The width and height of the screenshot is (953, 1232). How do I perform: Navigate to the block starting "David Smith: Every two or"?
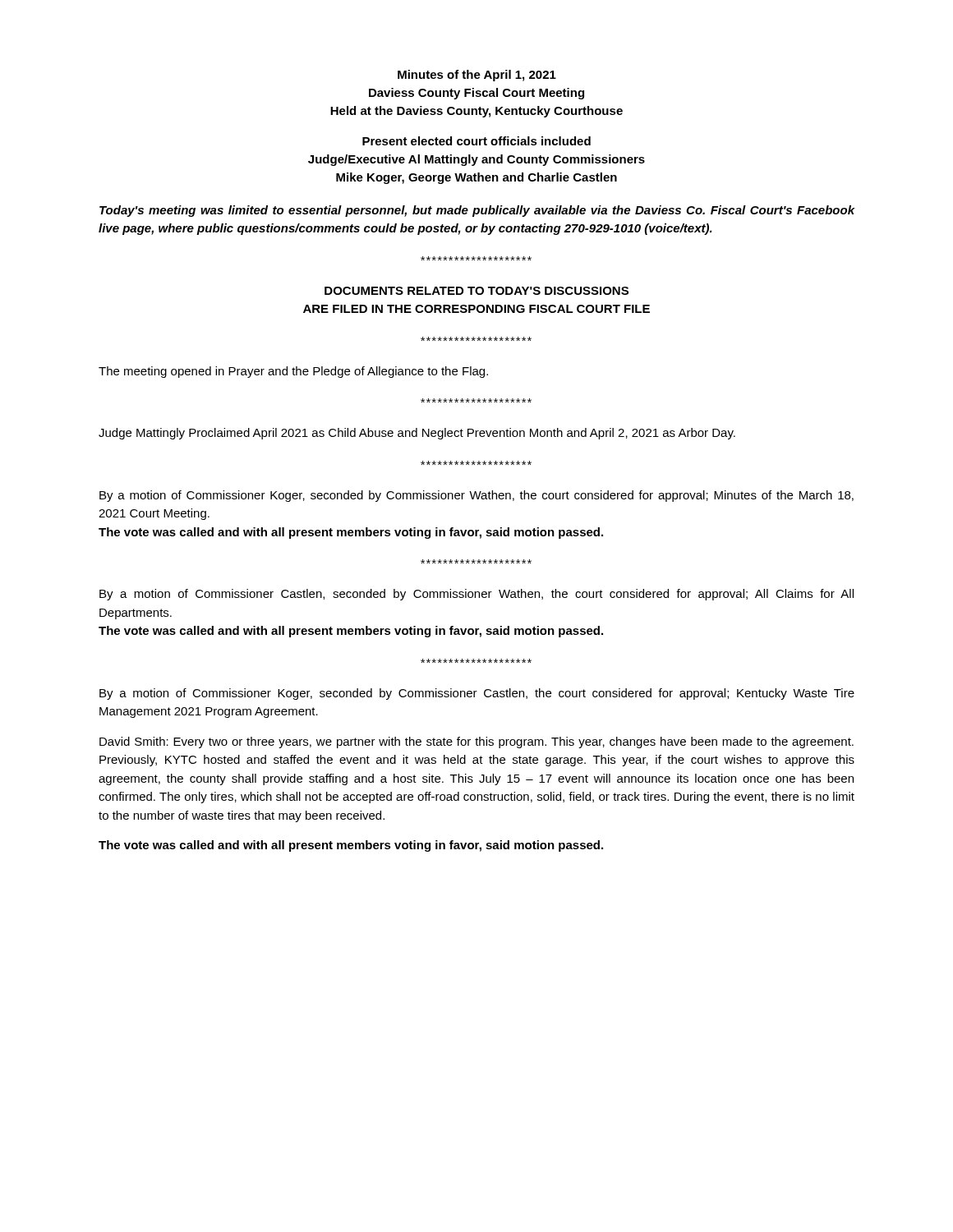[476, 778]
